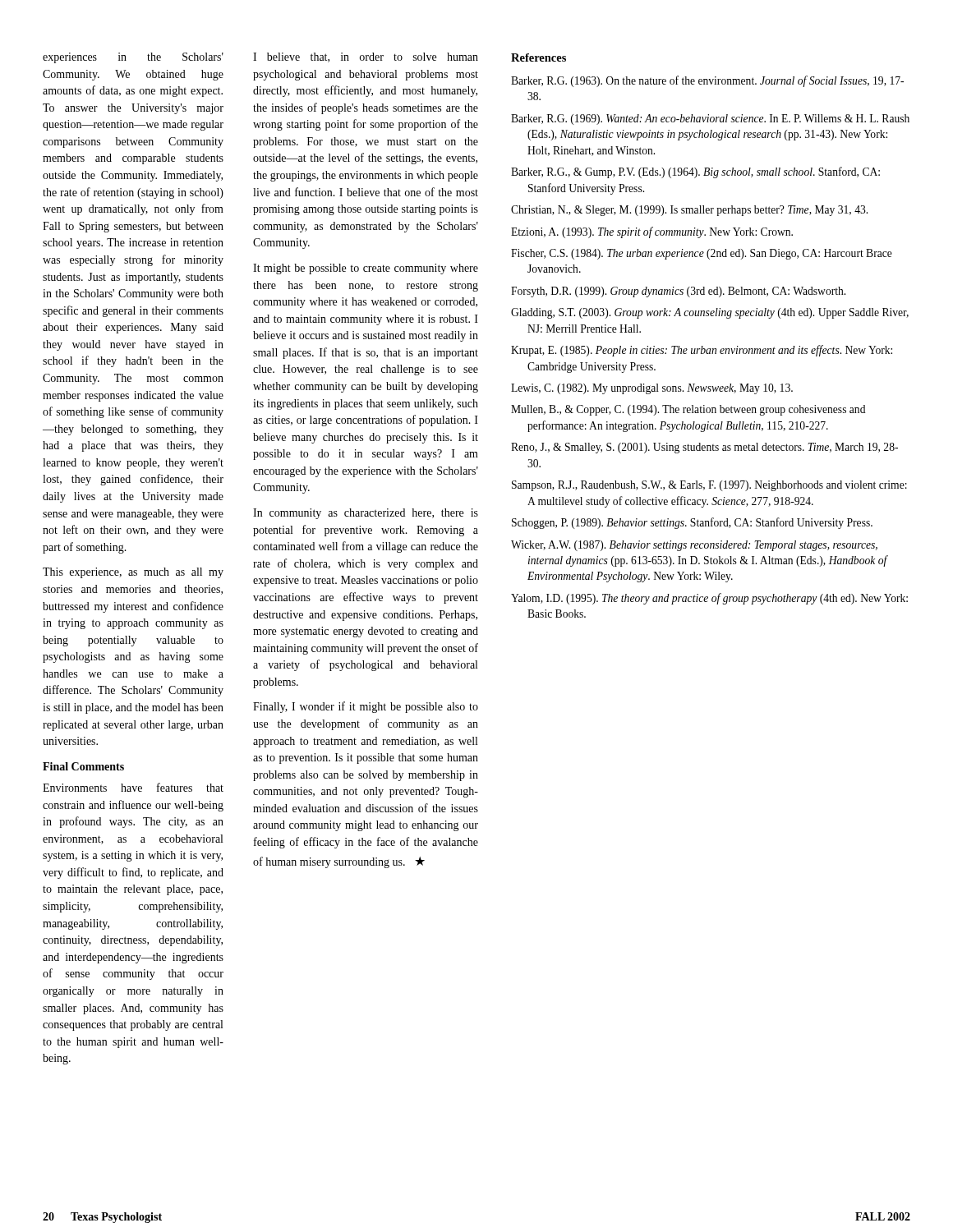Point to the passage starting "Finally, I wonder if it might be"

coord(366,785)
